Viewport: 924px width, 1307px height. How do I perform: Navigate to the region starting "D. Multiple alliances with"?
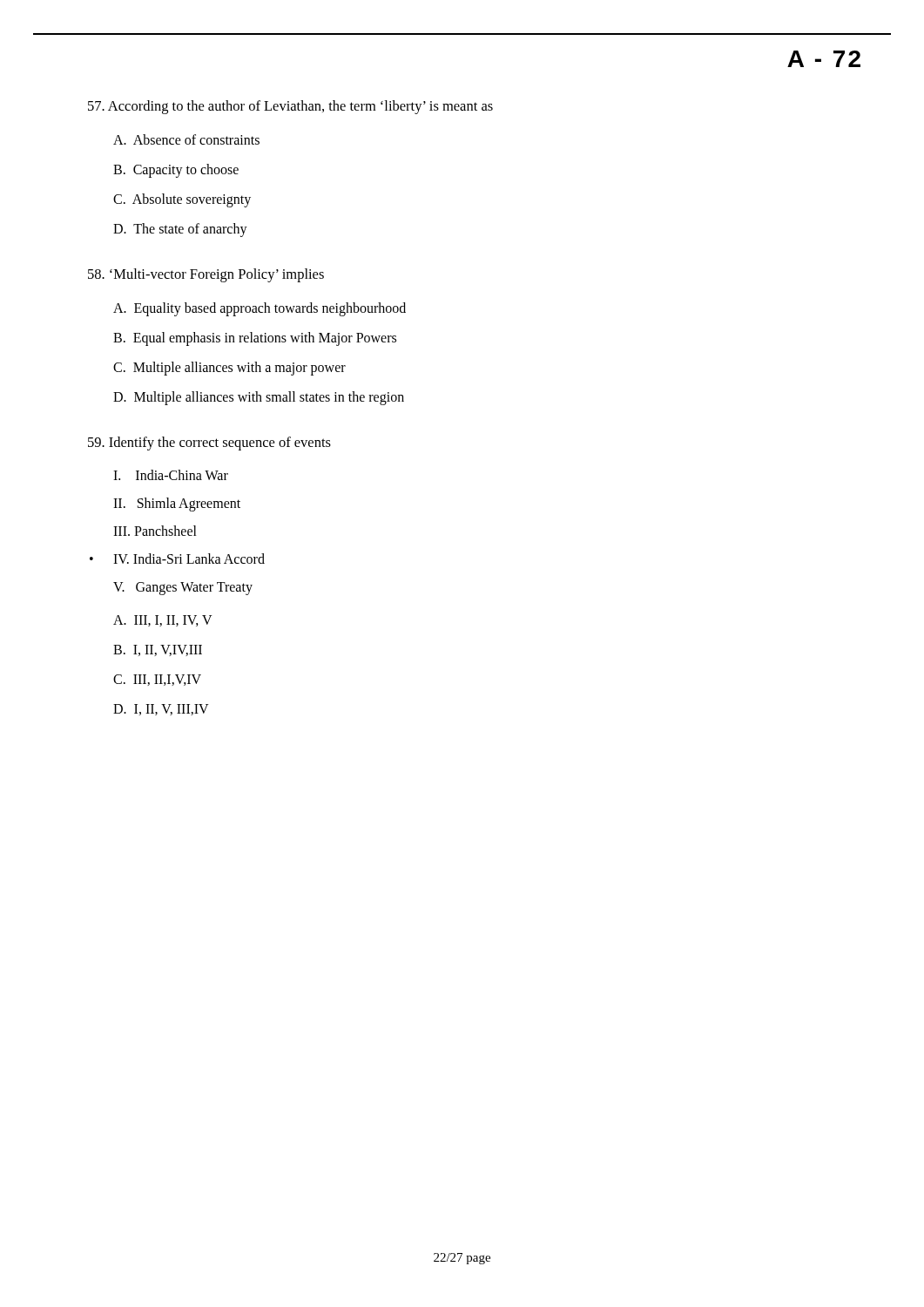259,396
